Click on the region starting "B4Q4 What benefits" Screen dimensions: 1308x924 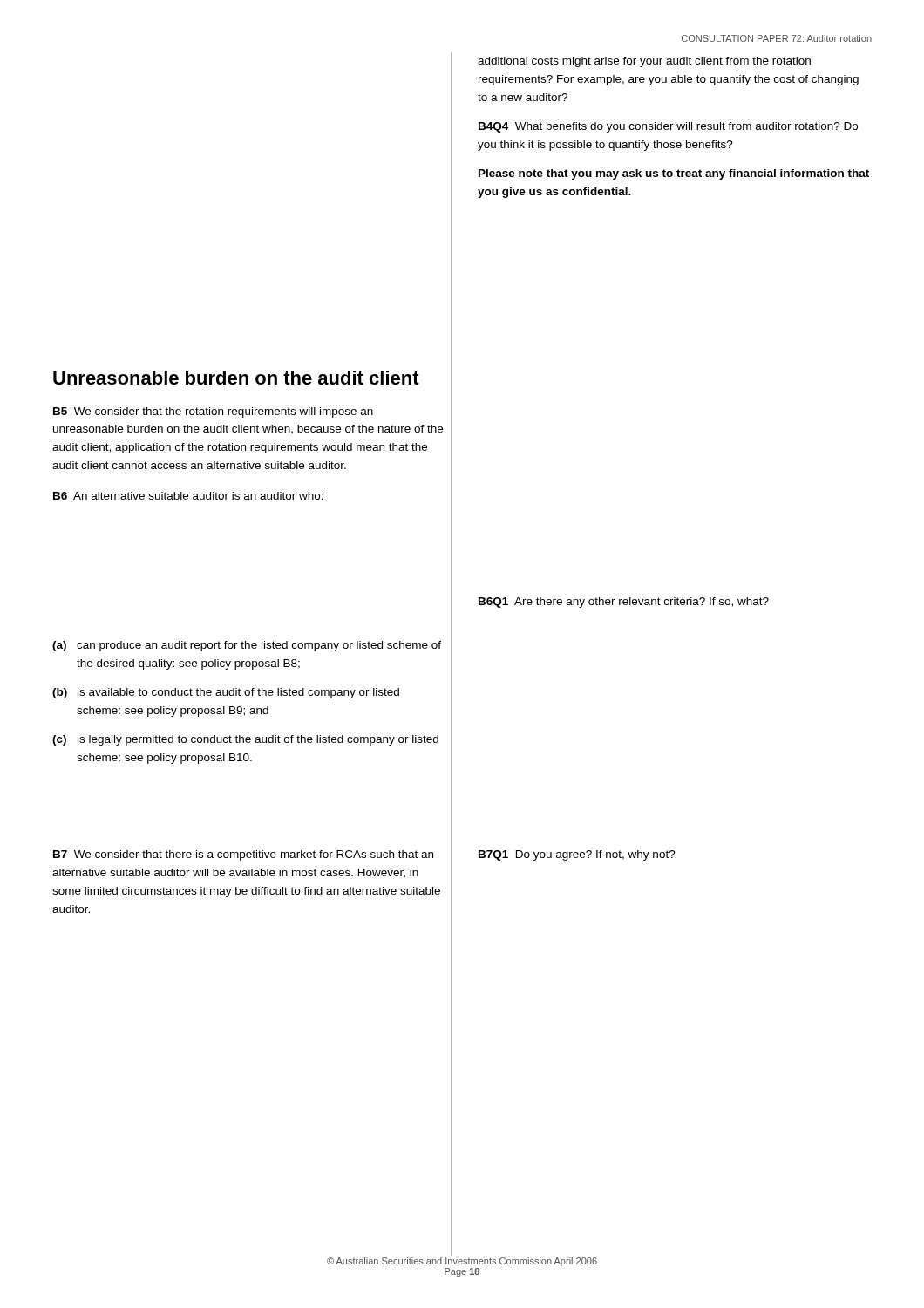tap(668, 135)
